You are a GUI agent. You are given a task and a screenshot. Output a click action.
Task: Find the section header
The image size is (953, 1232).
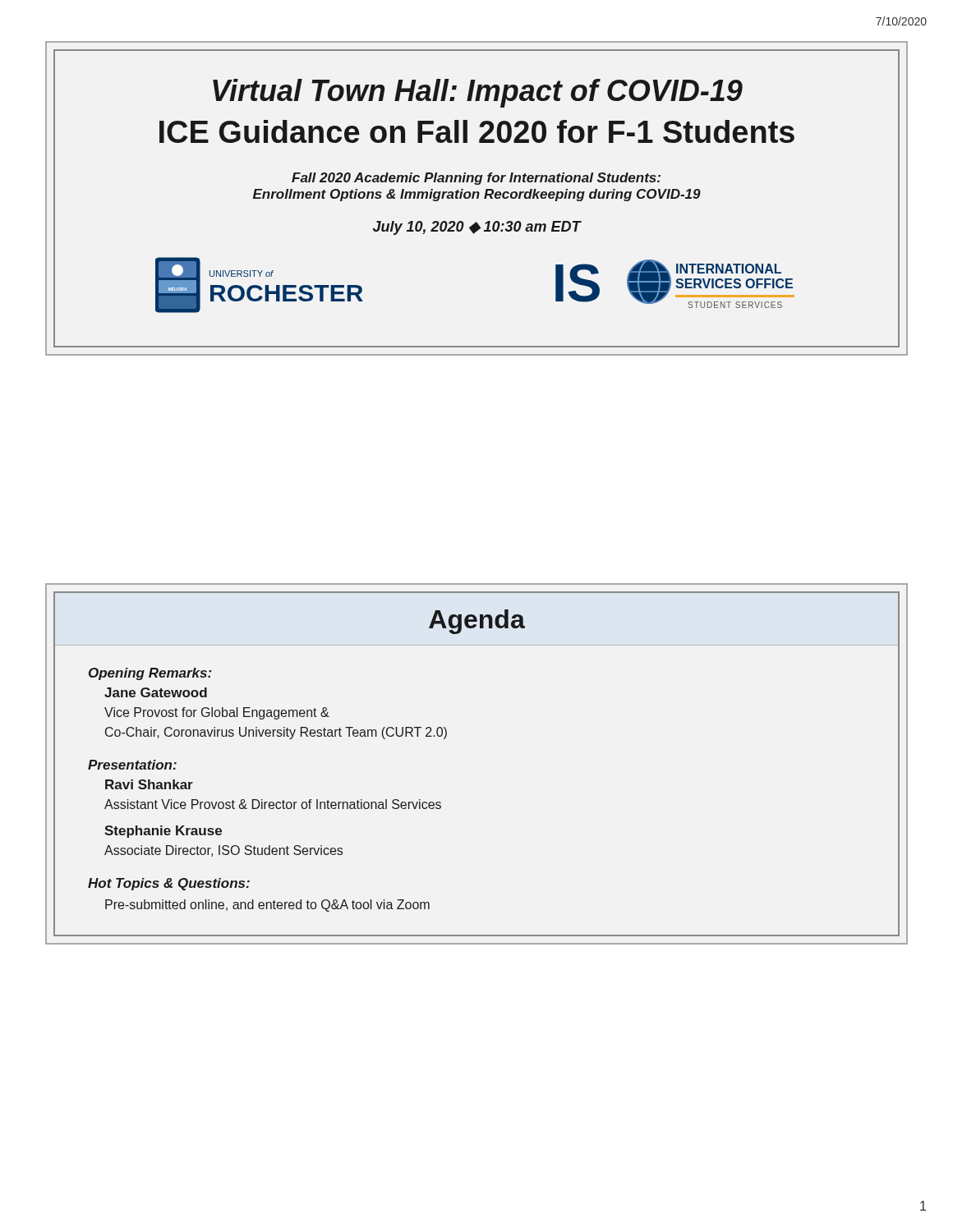pyautogui.click(x=476, y=619)
